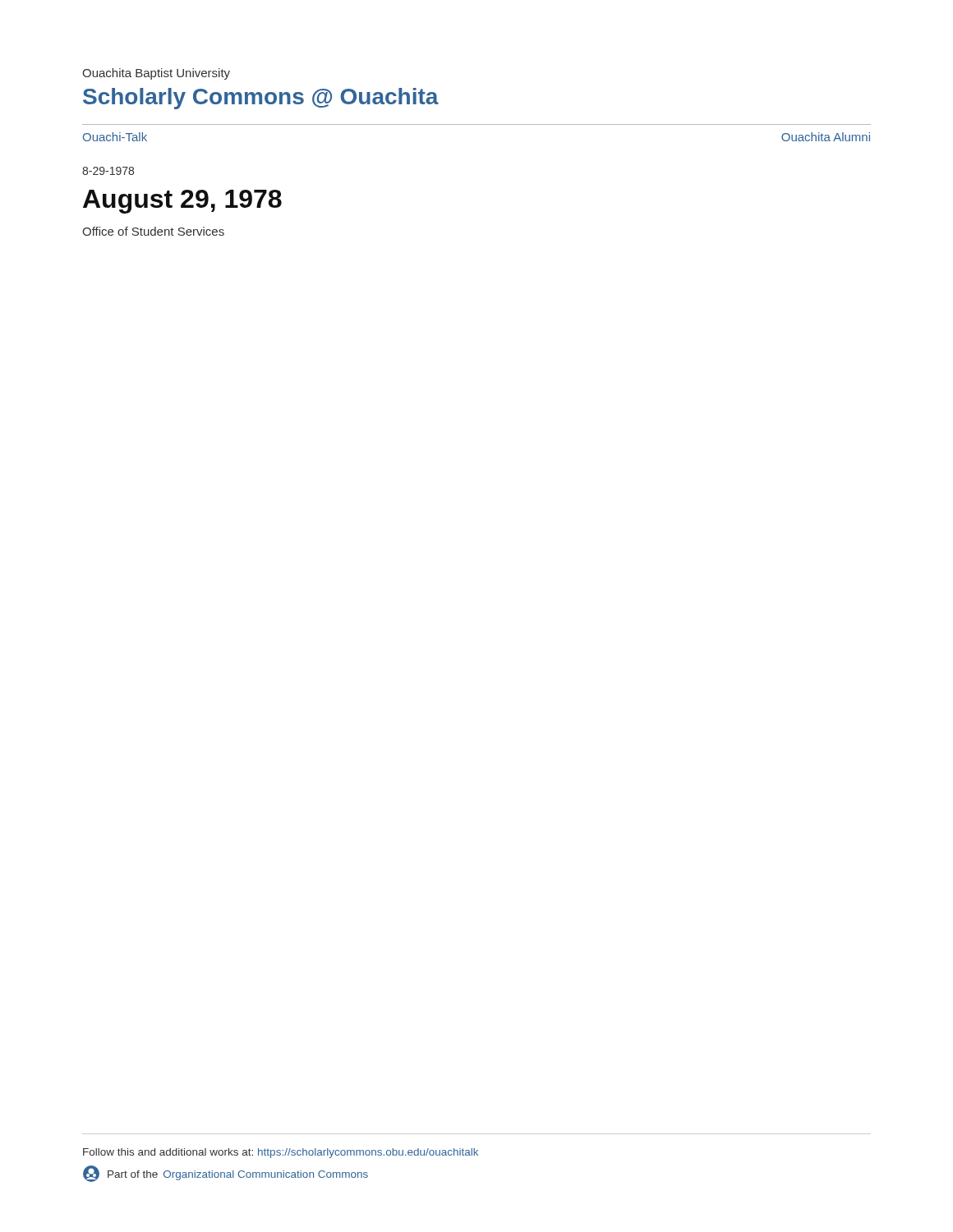Locate the text block starting "Ouachita Alumni"
The width and height of the screenshot is (953, 1232).
(826, 136)
